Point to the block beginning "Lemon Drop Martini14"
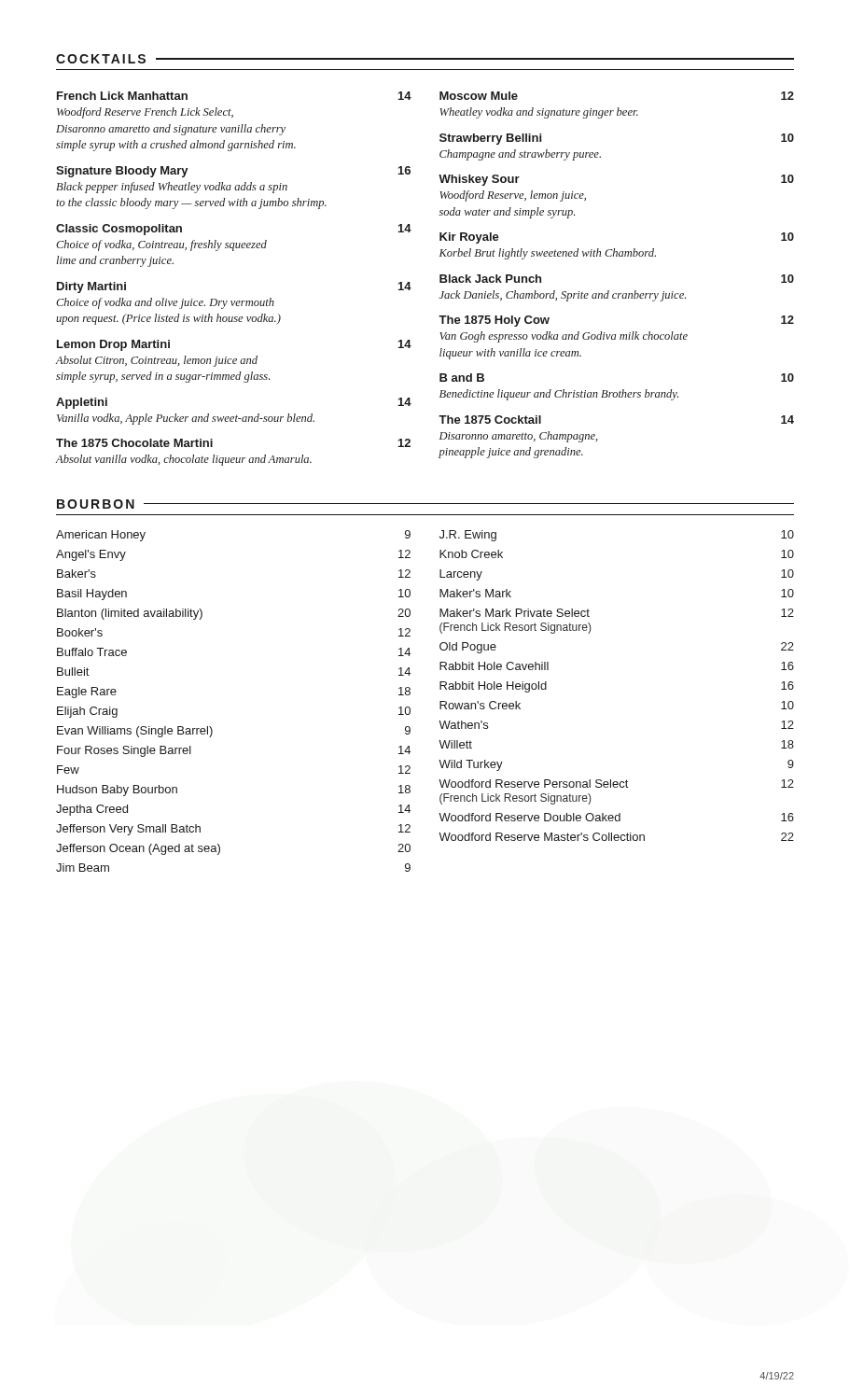Image resolution: width=850 pixels, height=1400 pixels. pyautogui.click(x=233, y=361)
